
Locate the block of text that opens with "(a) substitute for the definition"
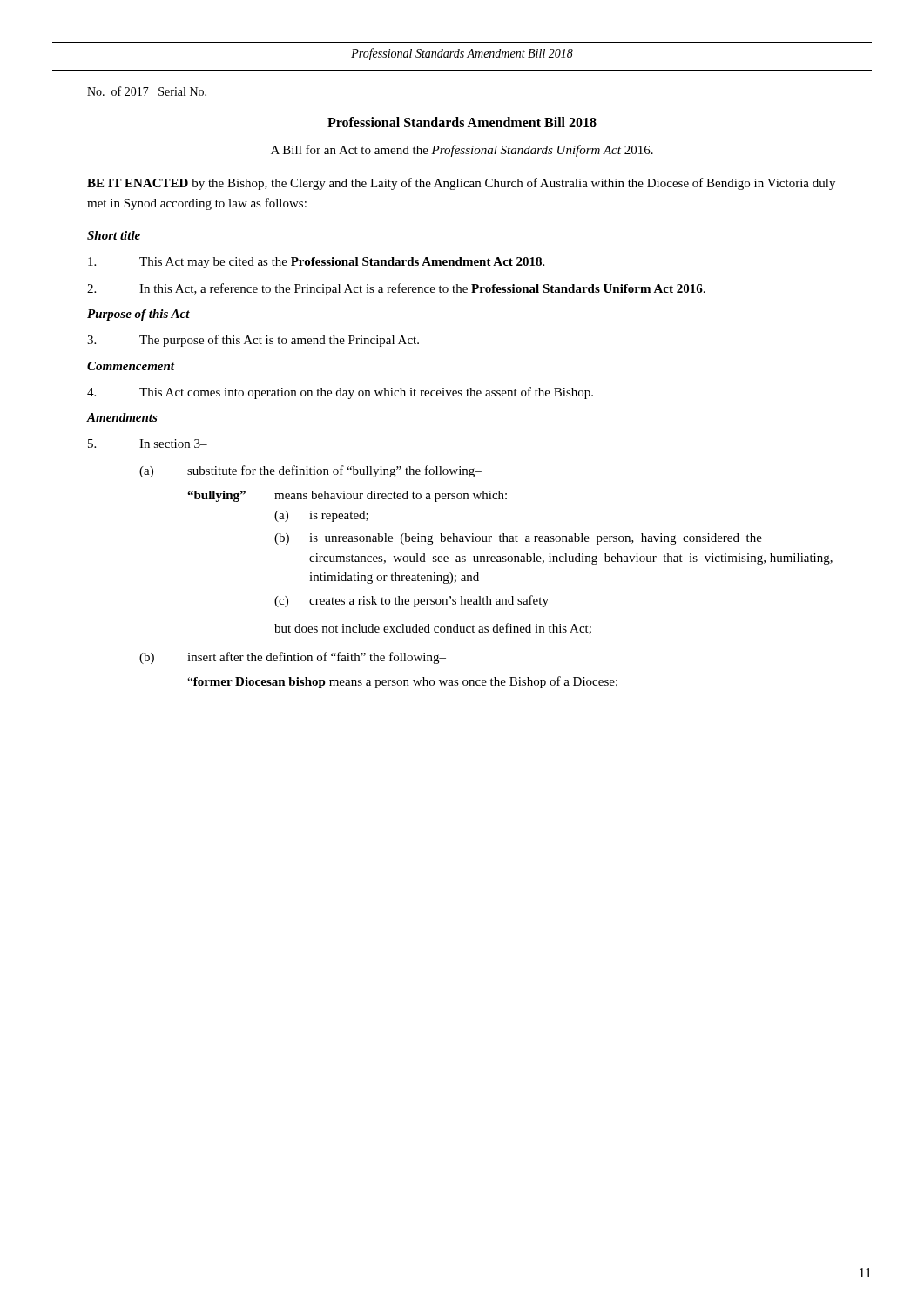488,470
